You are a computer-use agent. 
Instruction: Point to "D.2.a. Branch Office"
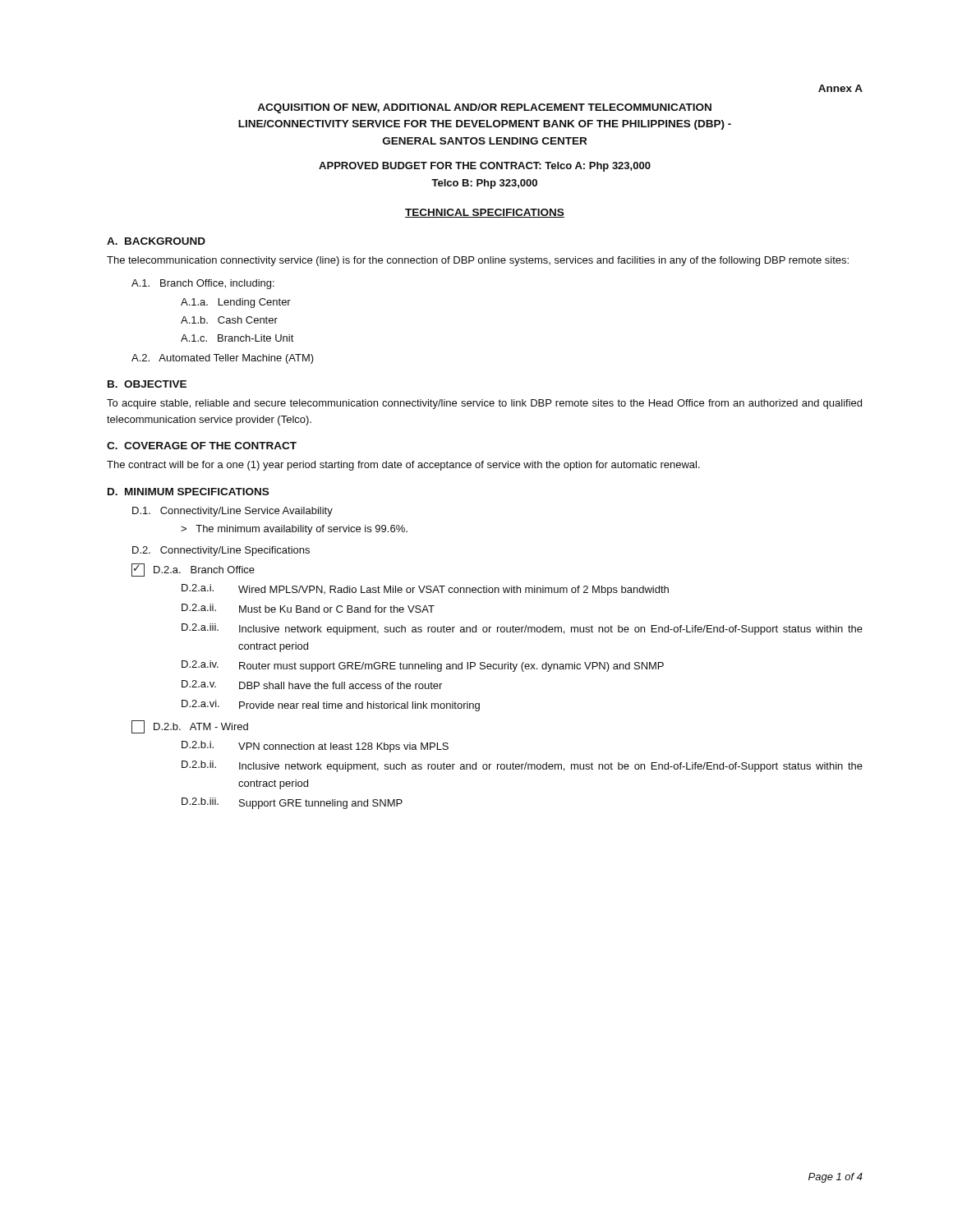(x=193, y=570)
